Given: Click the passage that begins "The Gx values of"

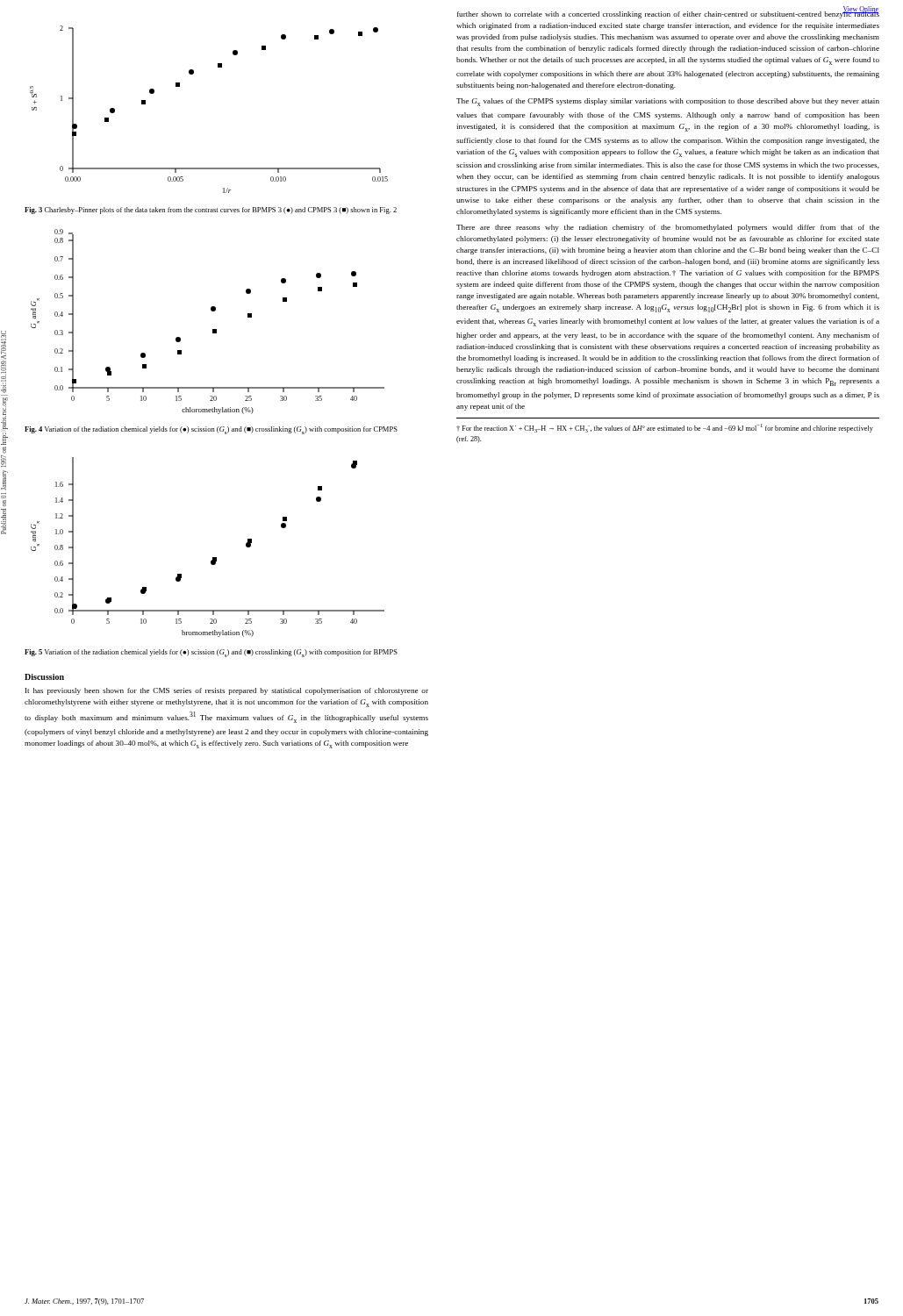Looking at the screenshot, I should click(x=668, y=156).
